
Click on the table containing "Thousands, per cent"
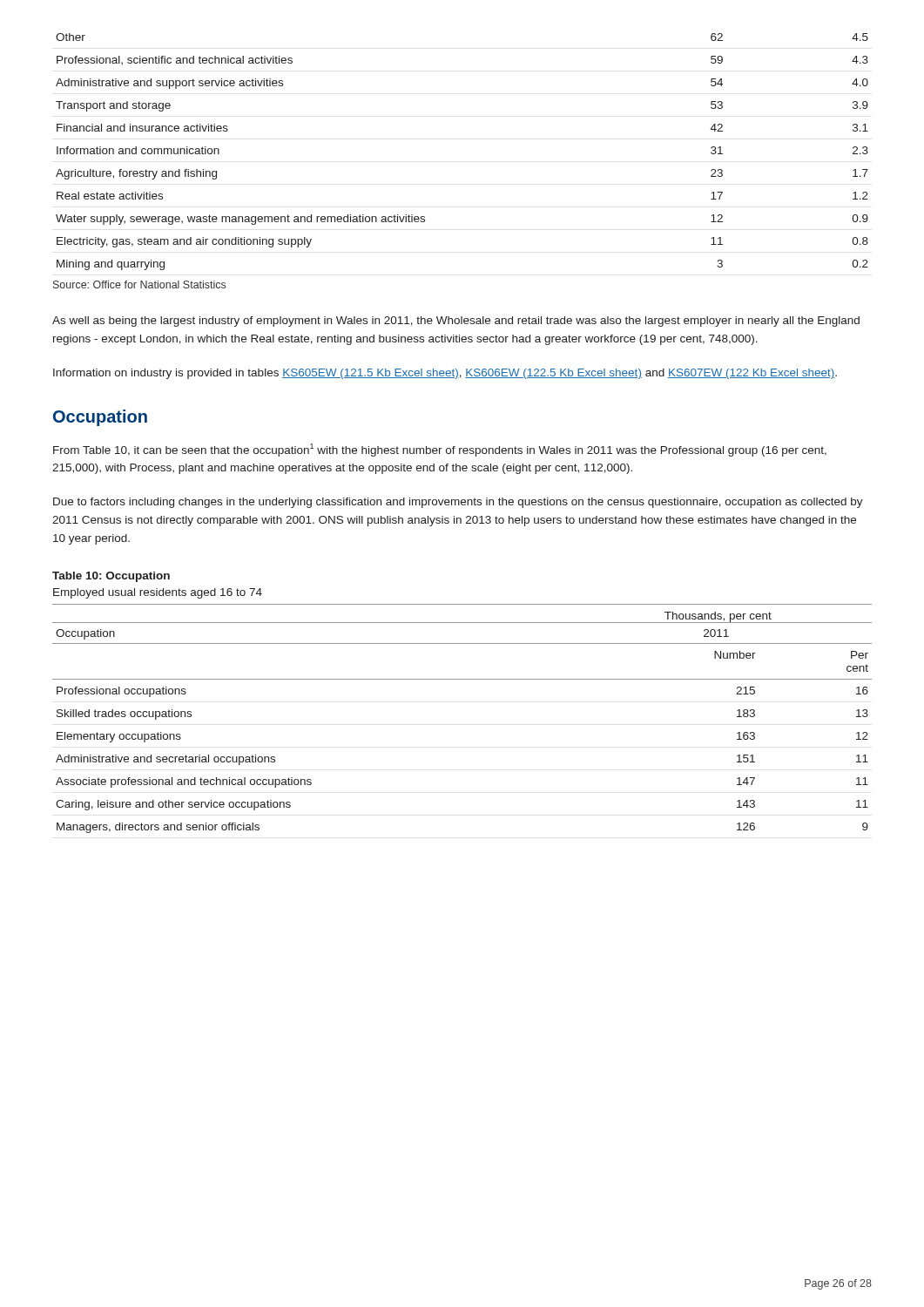pos(462,721)
